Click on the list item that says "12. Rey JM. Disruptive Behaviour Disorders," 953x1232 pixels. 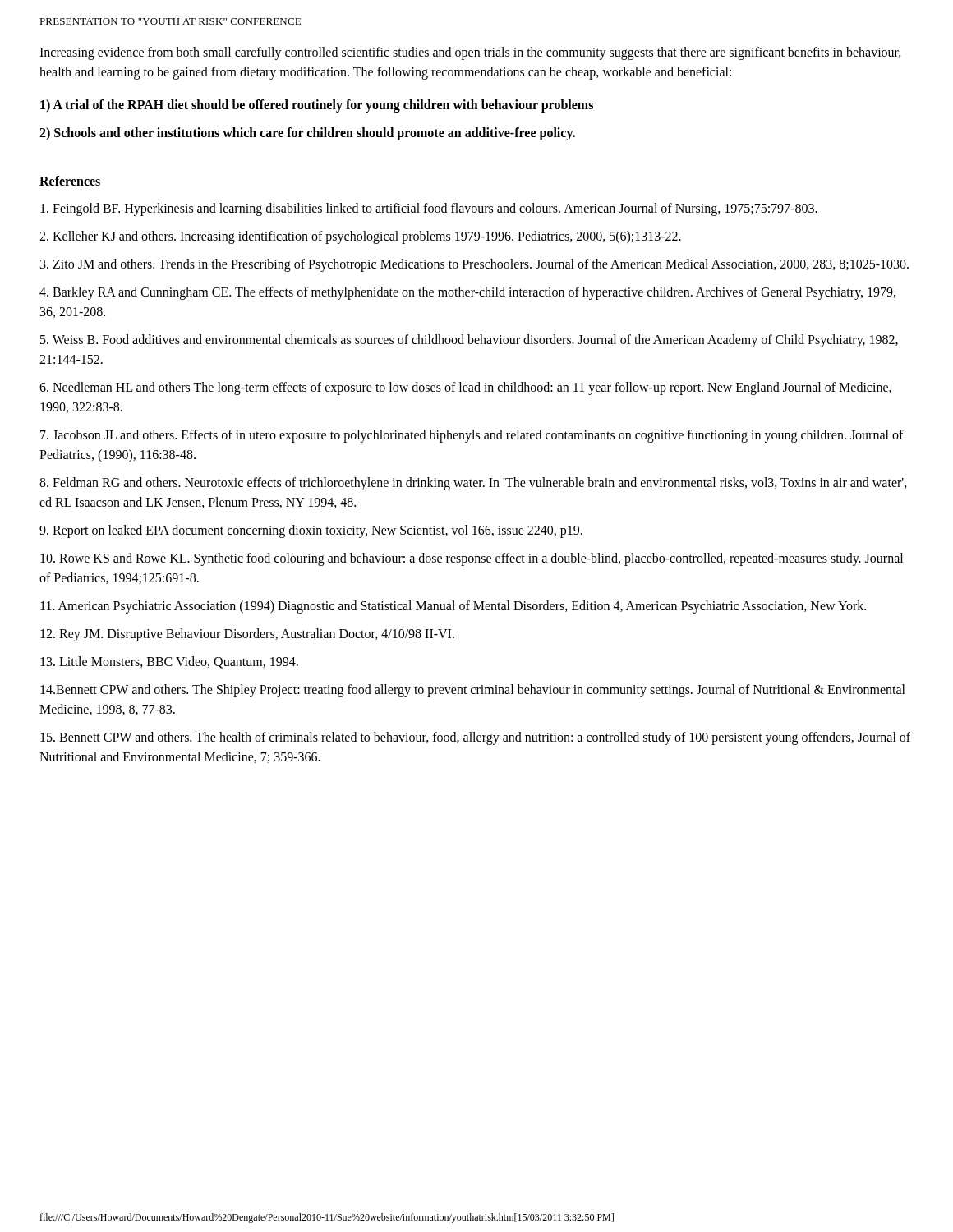[x=247, y=634]
